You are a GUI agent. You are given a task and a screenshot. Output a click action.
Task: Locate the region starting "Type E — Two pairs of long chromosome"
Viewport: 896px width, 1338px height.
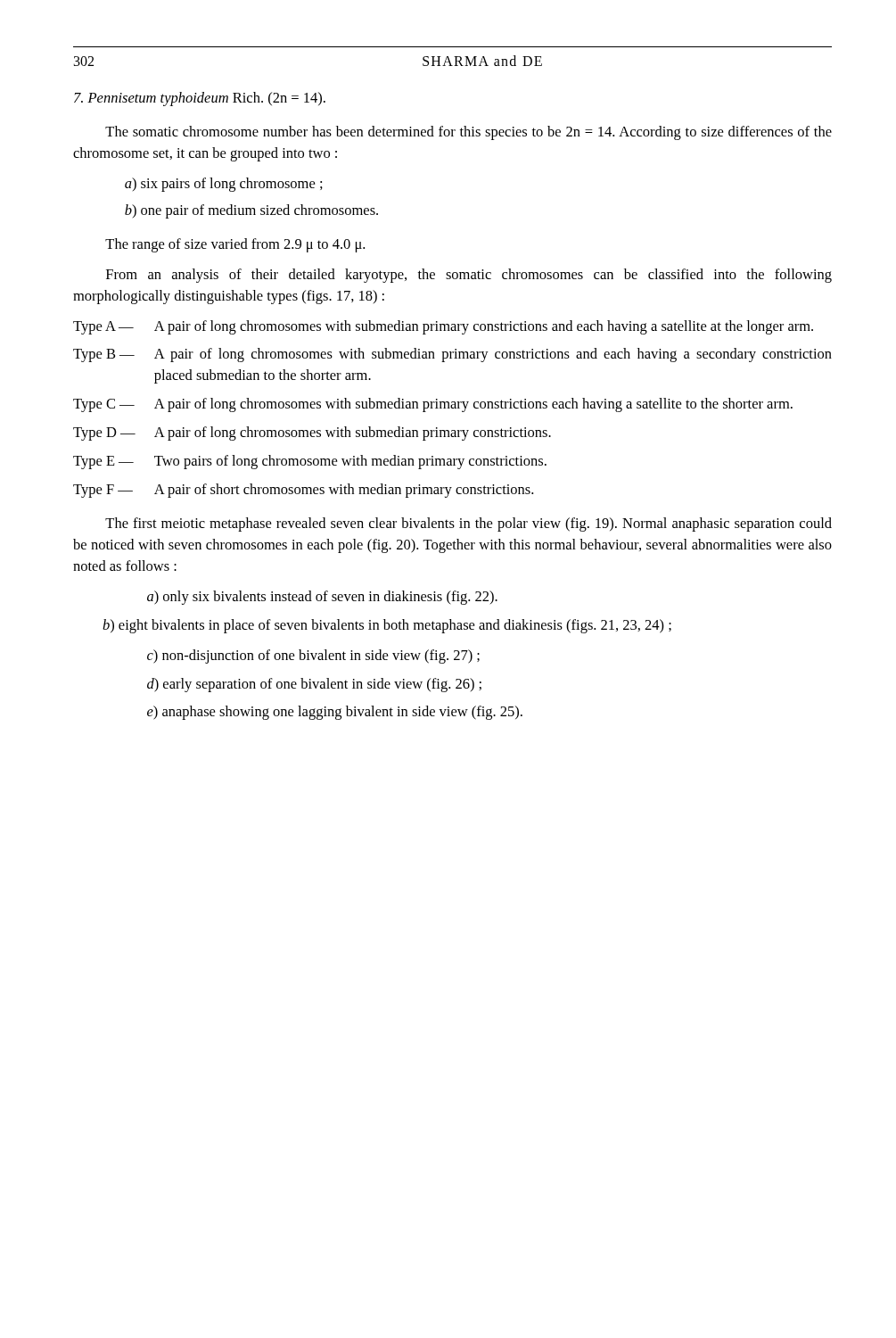tap(452, 461)
